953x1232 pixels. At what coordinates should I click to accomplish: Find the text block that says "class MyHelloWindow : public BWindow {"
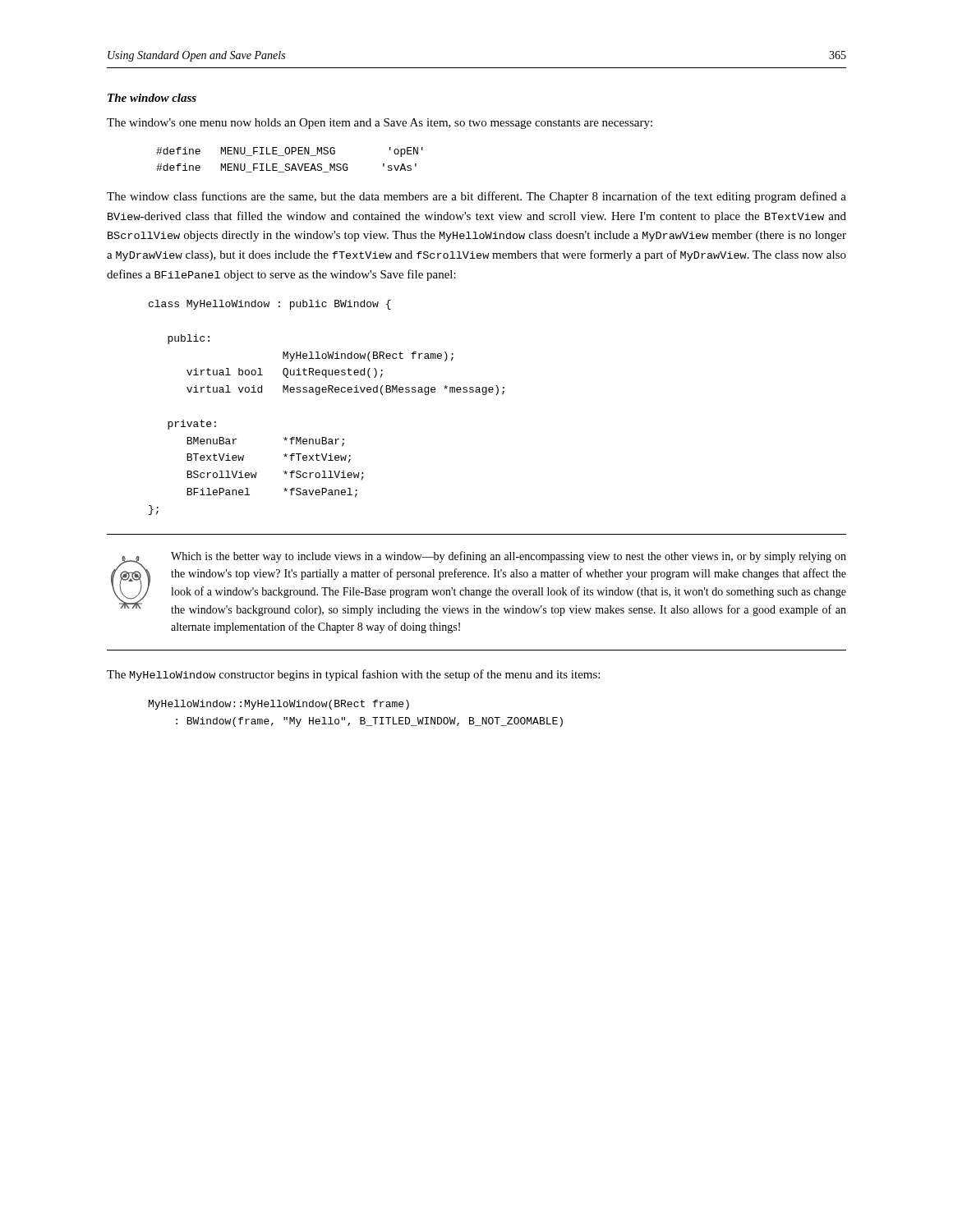270,305
